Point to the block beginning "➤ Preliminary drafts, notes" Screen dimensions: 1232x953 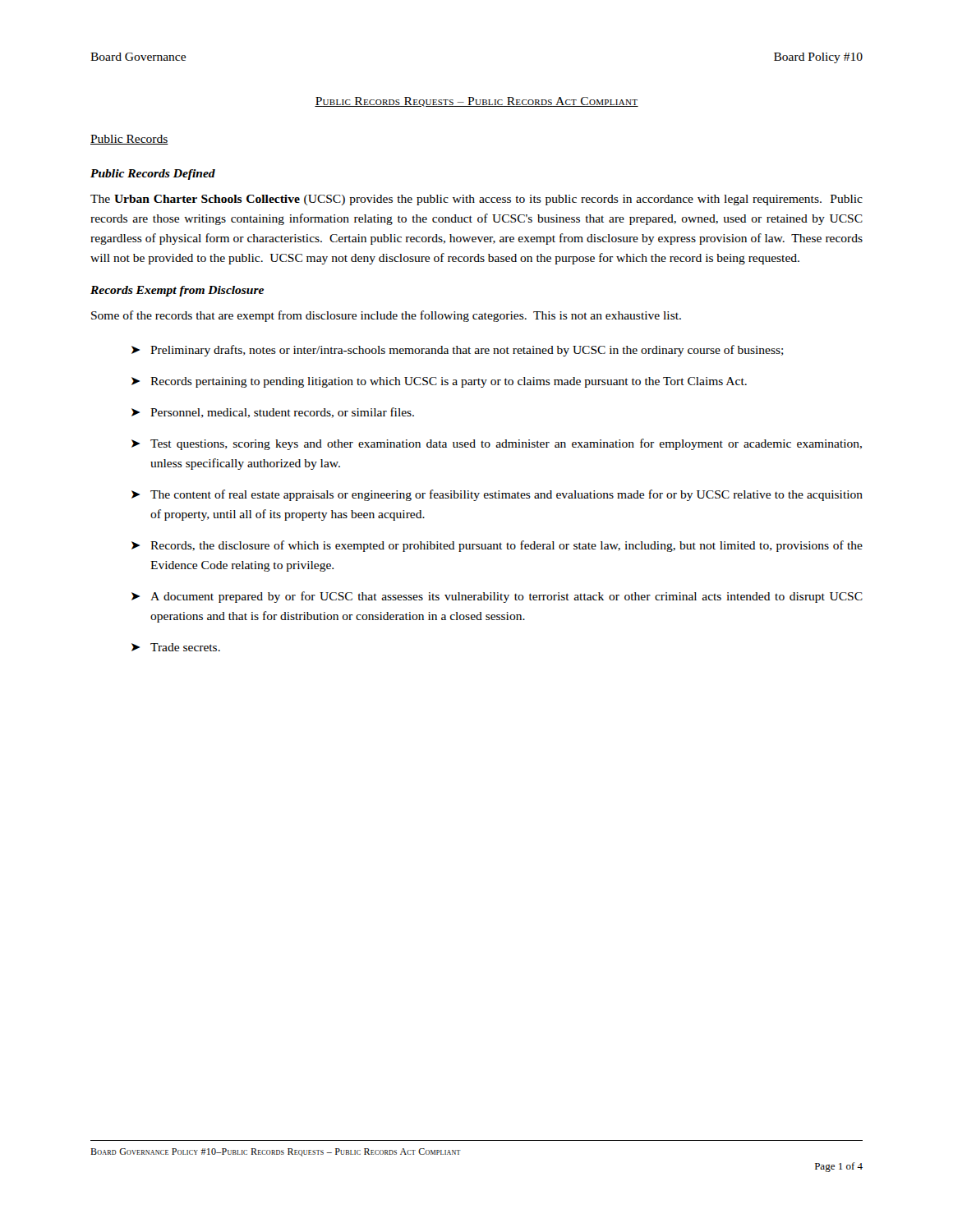click(496, 350)
